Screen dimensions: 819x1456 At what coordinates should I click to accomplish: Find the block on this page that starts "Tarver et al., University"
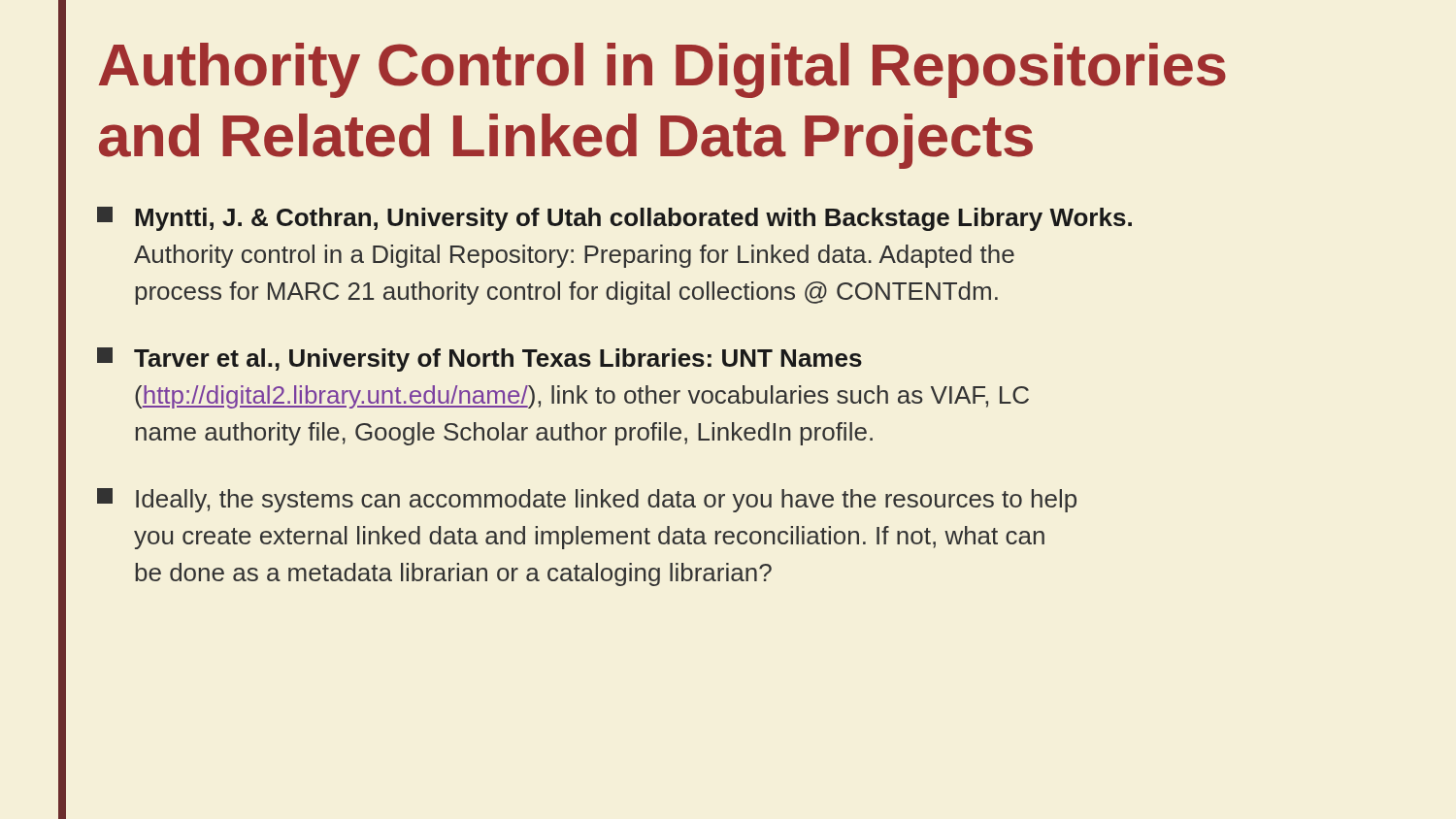click(x=747, y=396)
